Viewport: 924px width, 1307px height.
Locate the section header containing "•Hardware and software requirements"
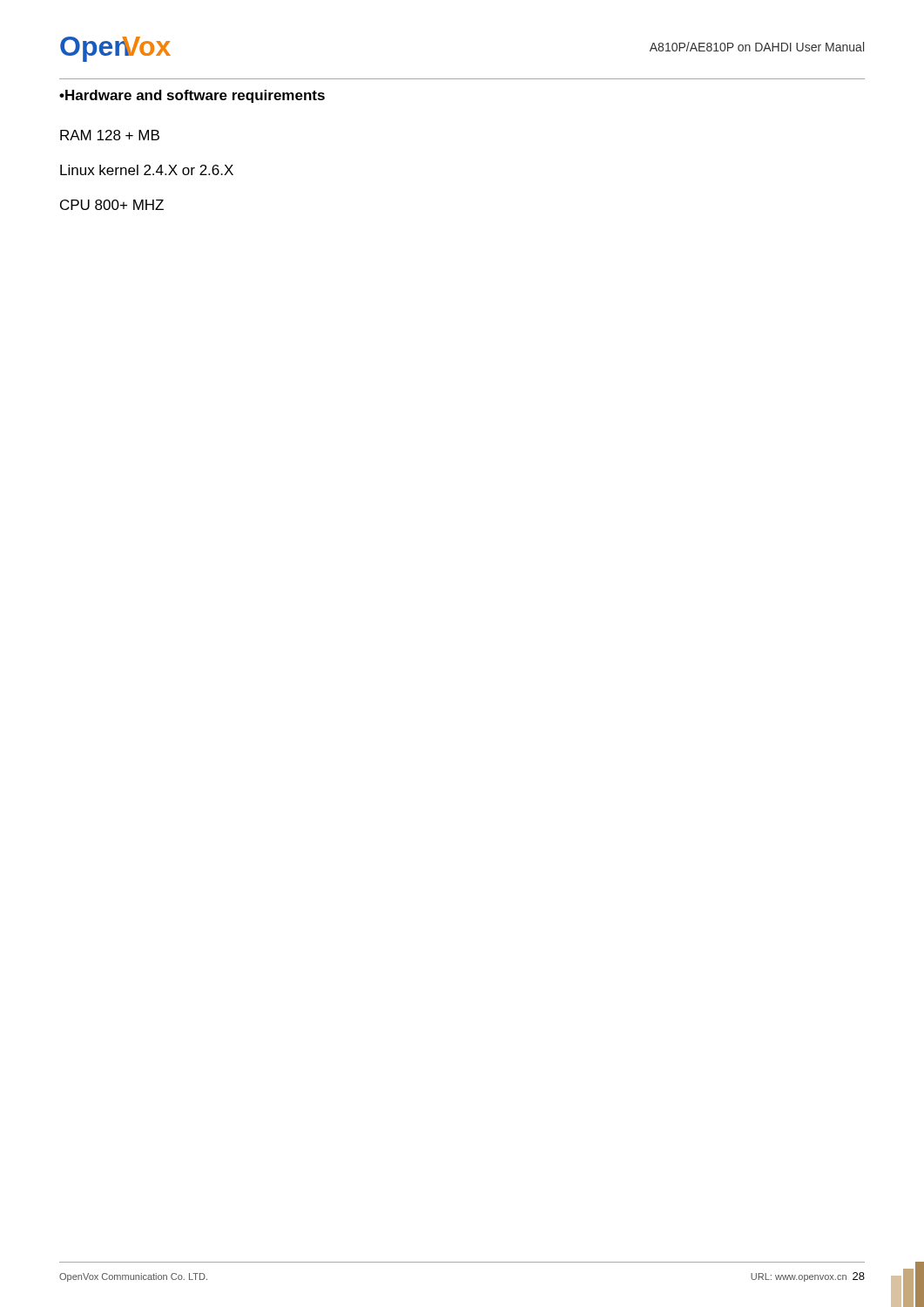192,95
